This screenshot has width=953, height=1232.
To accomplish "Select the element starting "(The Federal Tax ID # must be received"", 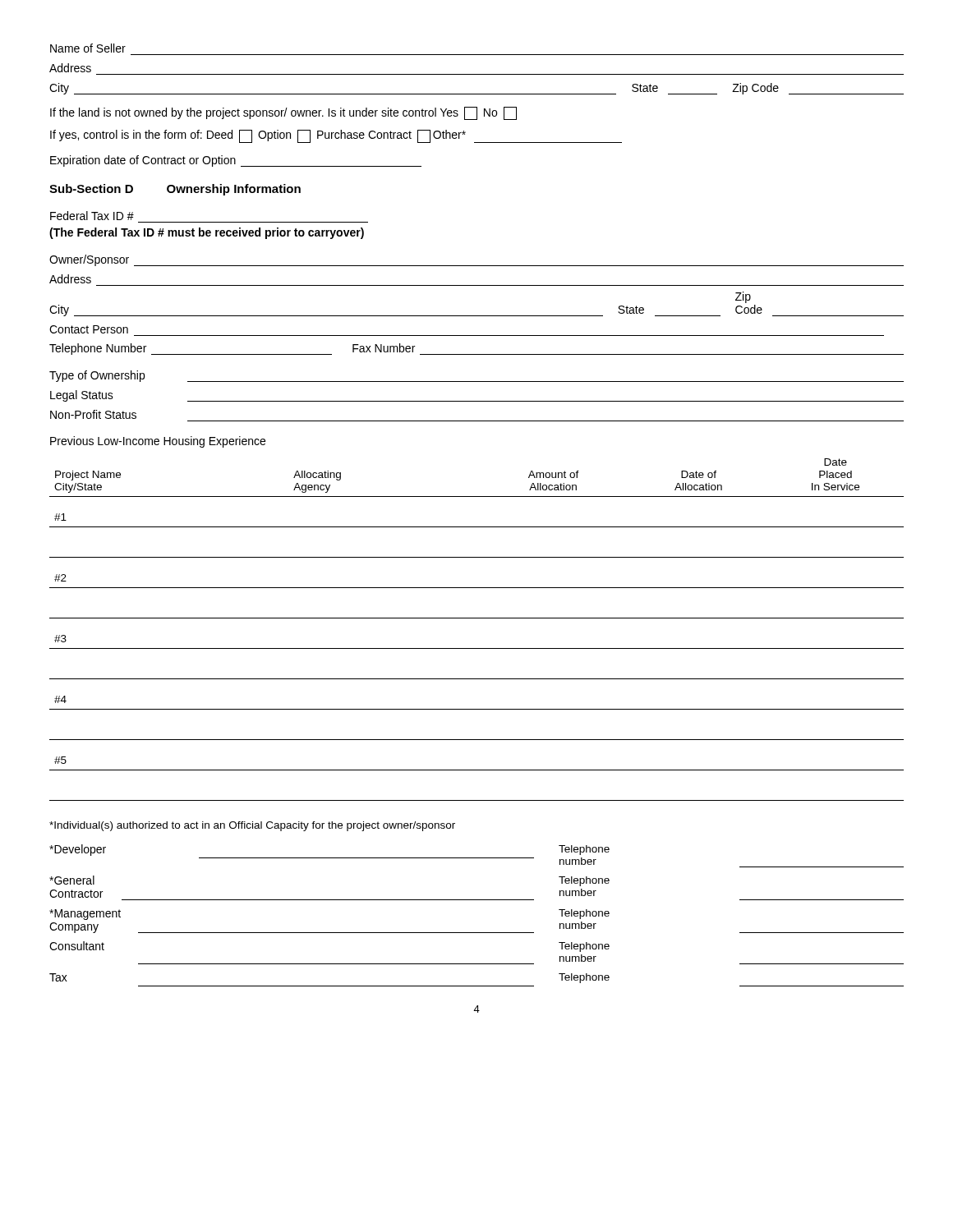I will tap(207, 232).
